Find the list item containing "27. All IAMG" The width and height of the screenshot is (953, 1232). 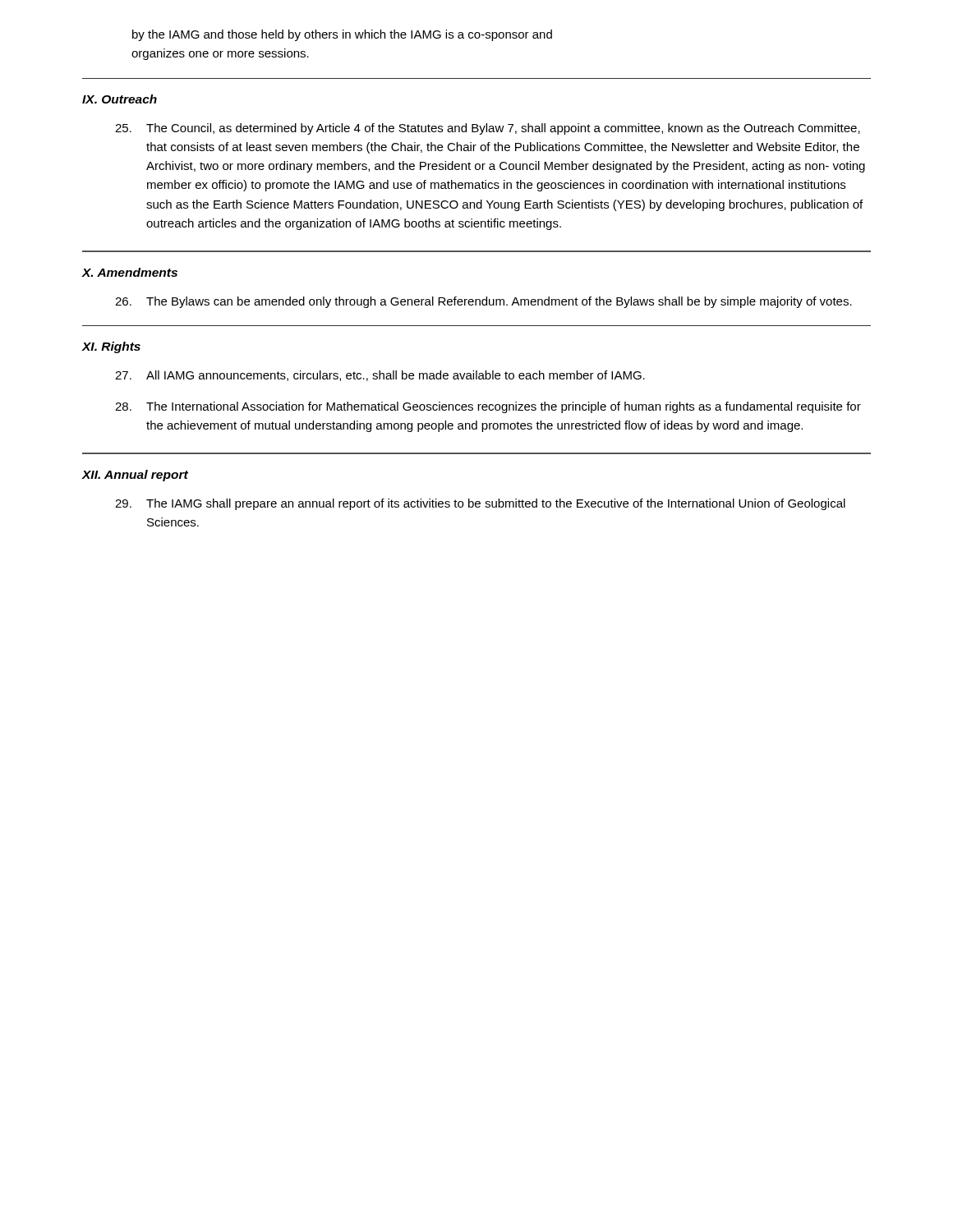(493, 375)
